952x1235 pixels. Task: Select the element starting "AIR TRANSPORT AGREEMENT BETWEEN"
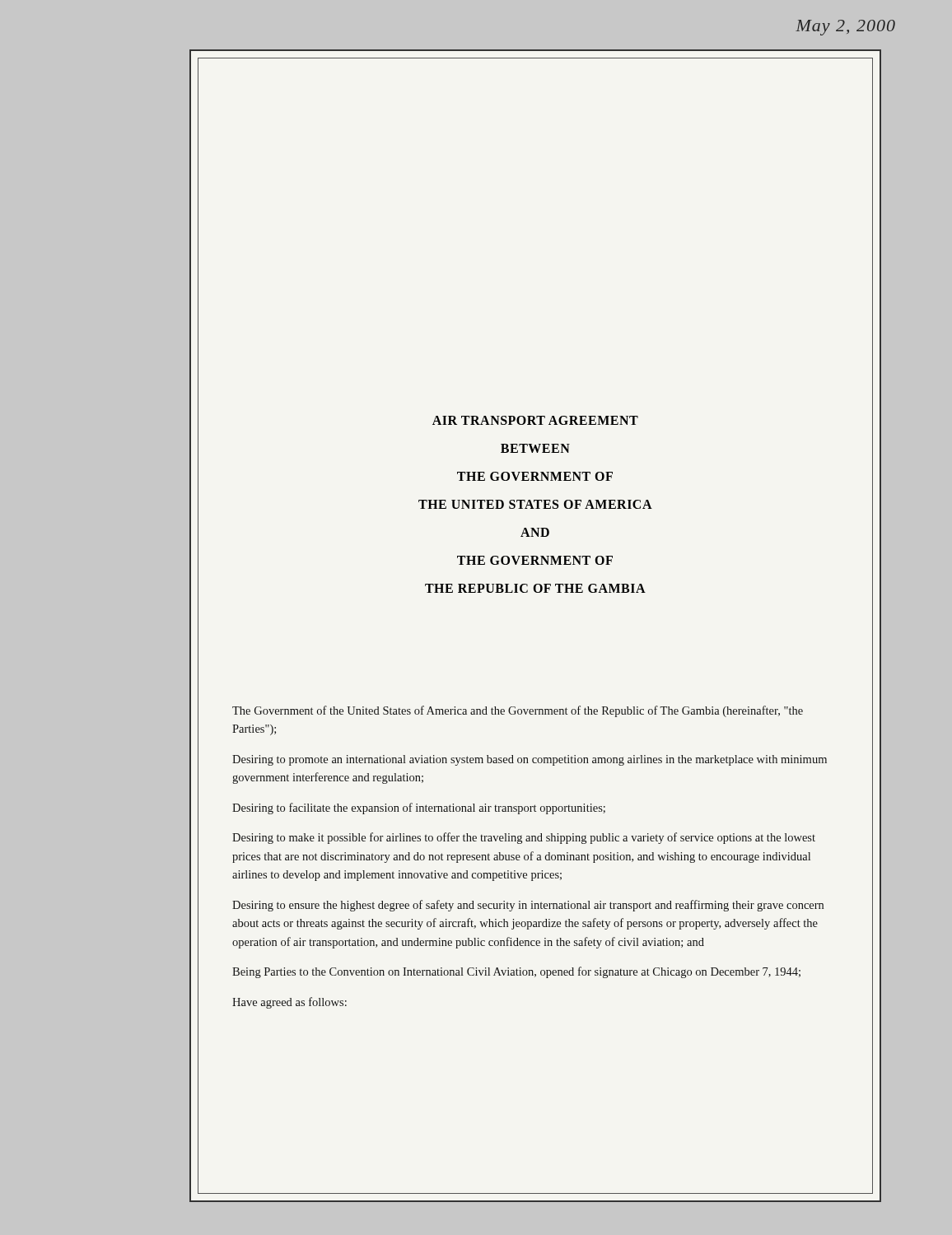535,505
